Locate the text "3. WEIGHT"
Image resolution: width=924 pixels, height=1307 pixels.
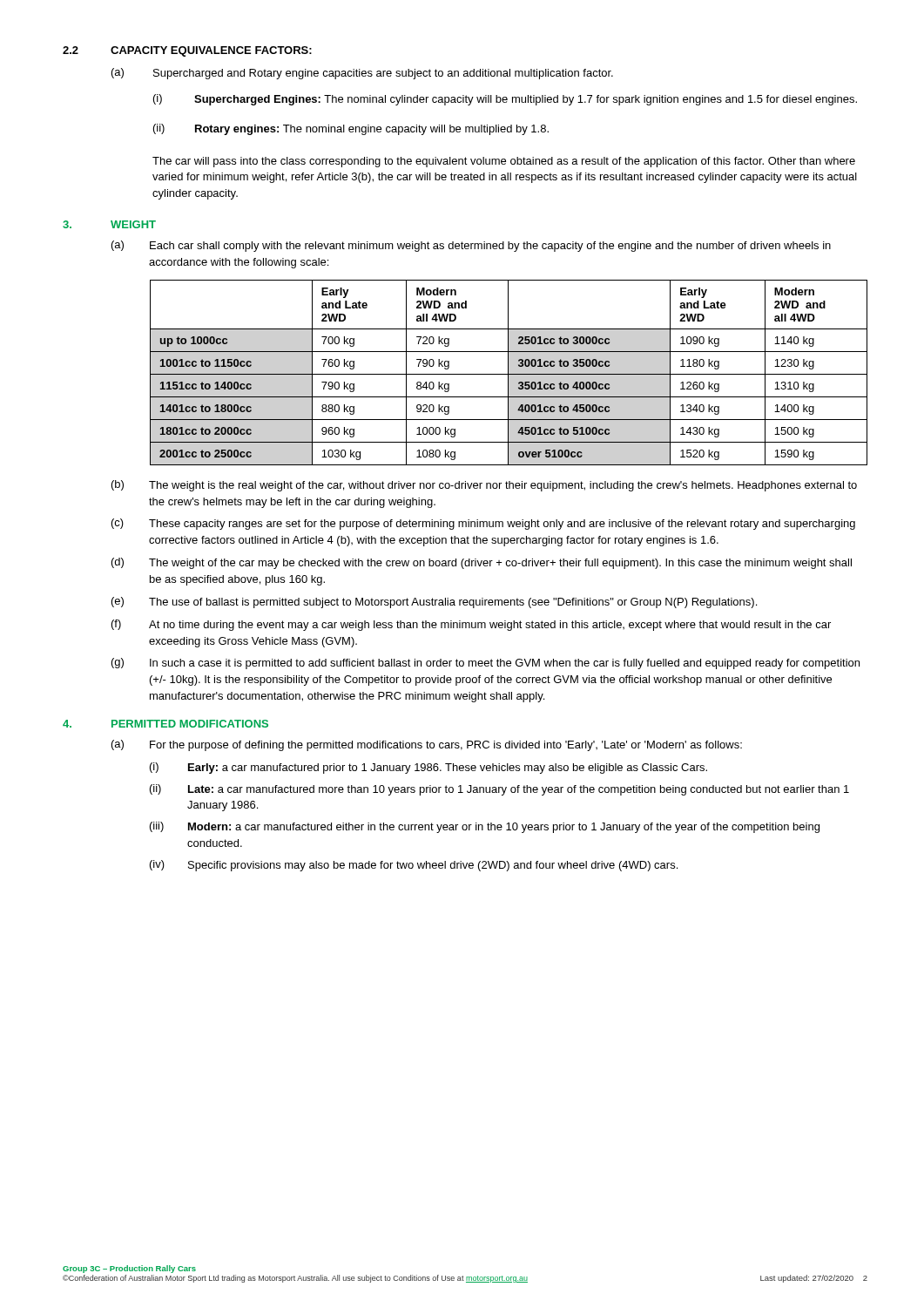point(109,224)
